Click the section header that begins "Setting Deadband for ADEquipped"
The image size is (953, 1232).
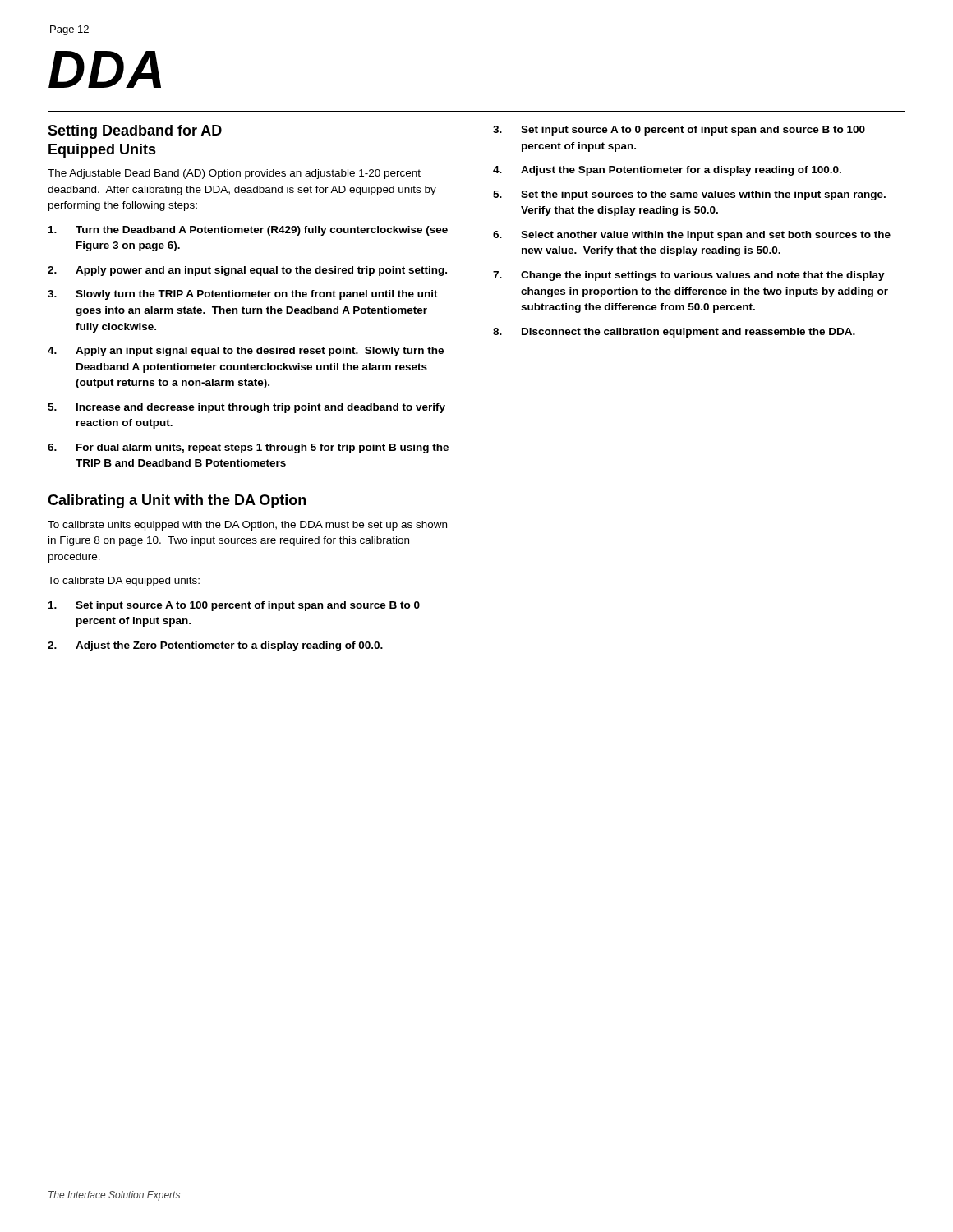coord(135,140)
